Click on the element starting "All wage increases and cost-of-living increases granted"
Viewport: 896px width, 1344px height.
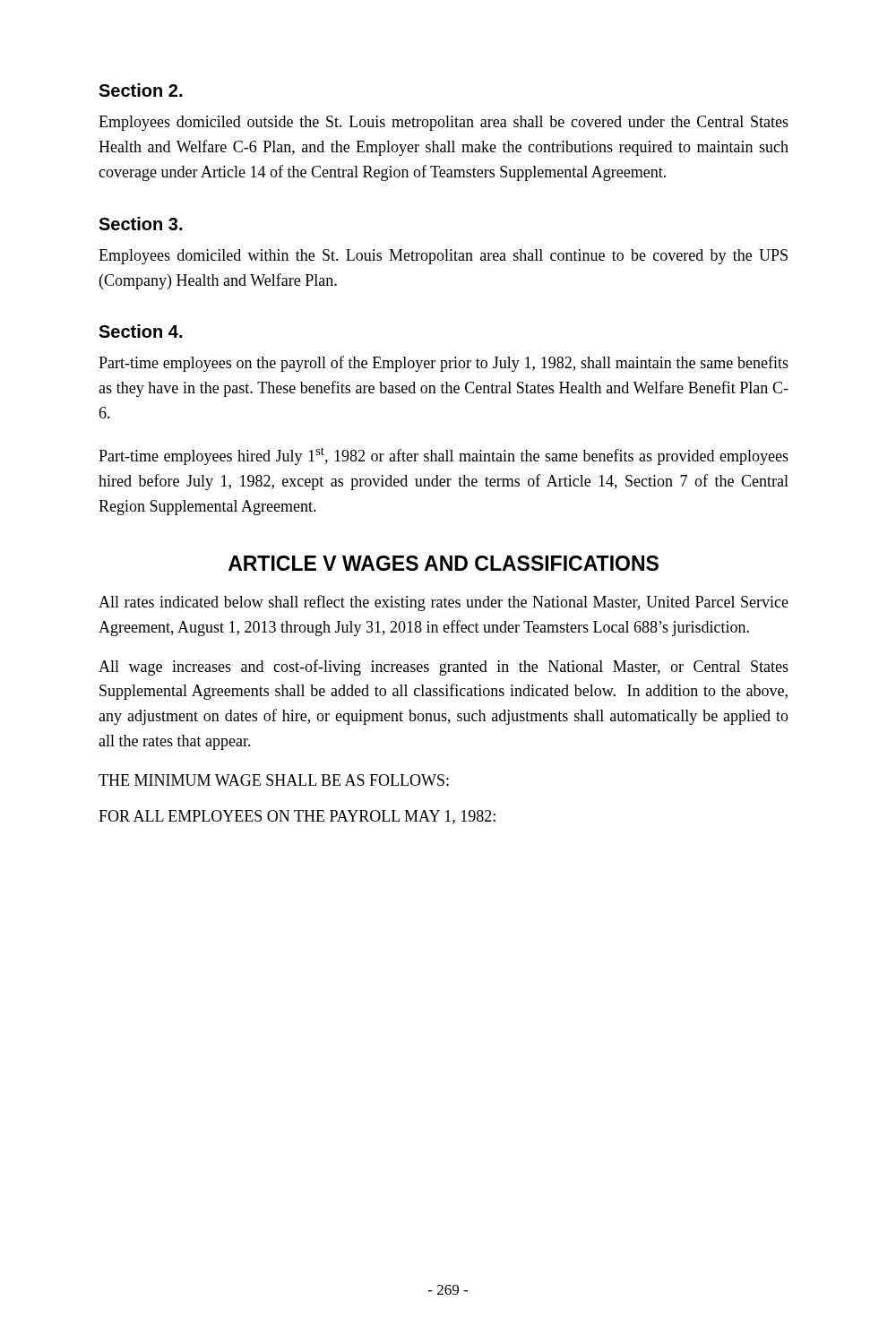[444, 704]
